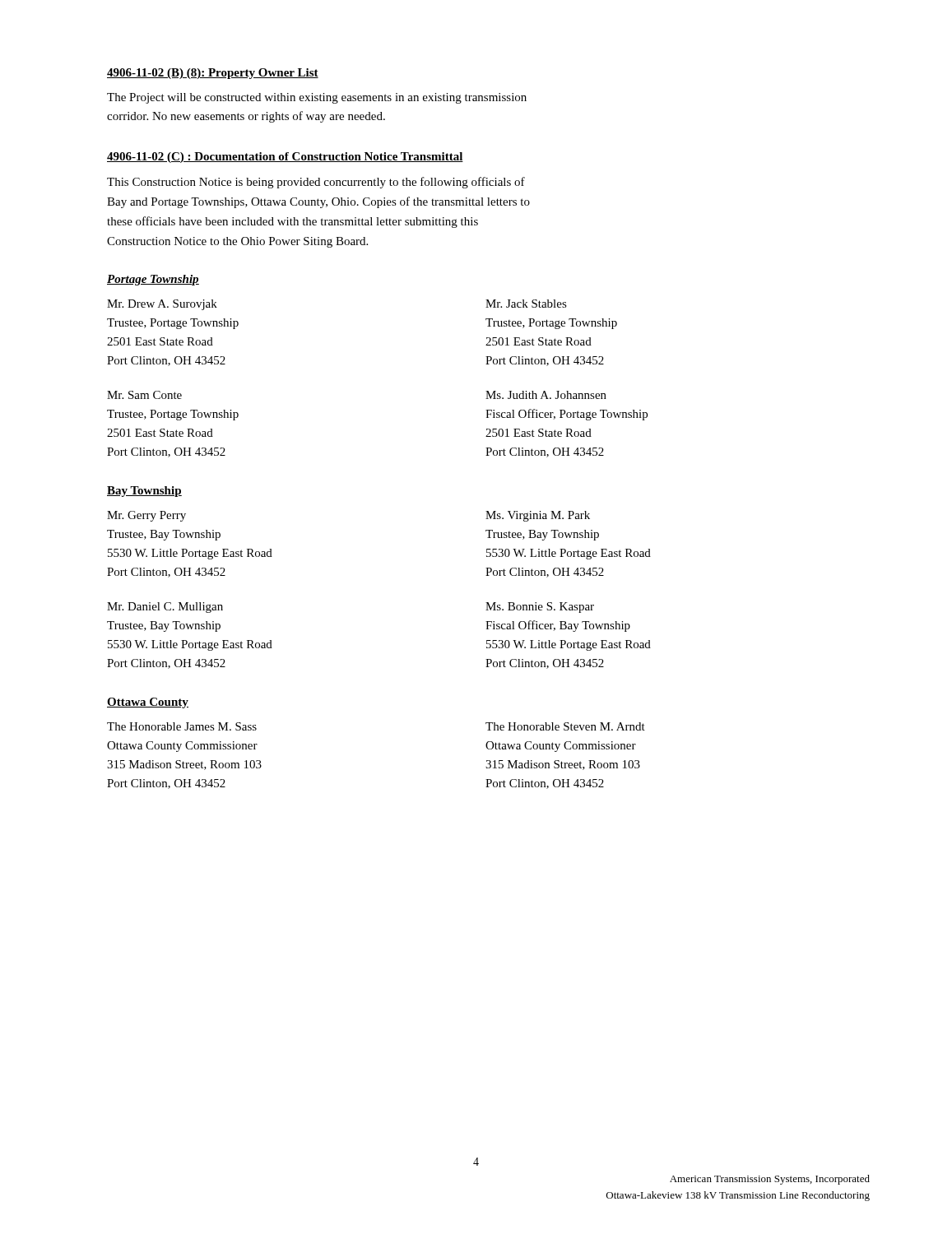952x1234 pixels.
Task: Navigate to the region starting "Ms. Judith A. Johannsen Fiscal Officer, Portage Township"
Action: coord(567,423)
